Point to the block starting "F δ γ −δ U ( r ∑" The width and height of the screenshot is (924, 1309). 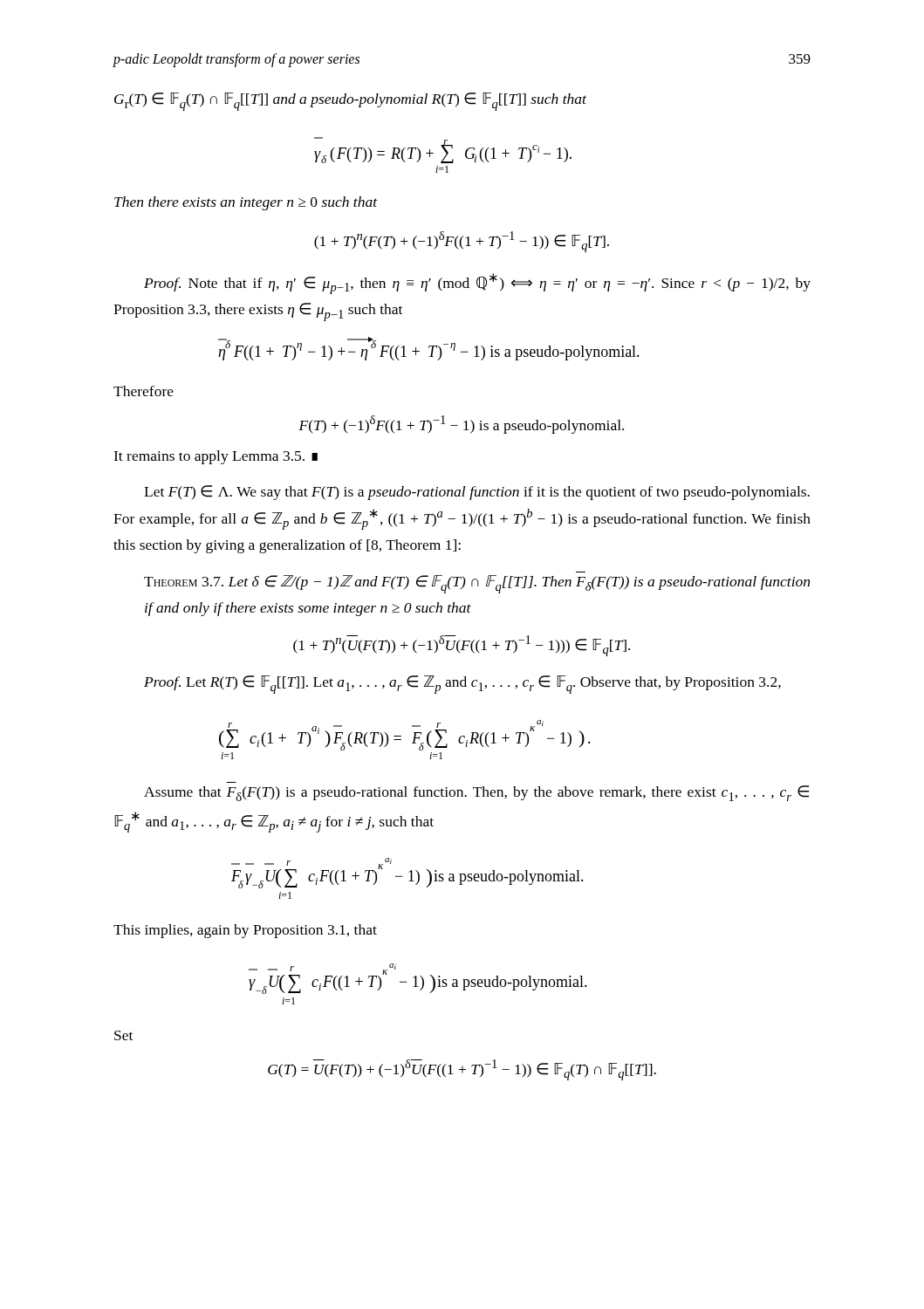click(462, 875)
